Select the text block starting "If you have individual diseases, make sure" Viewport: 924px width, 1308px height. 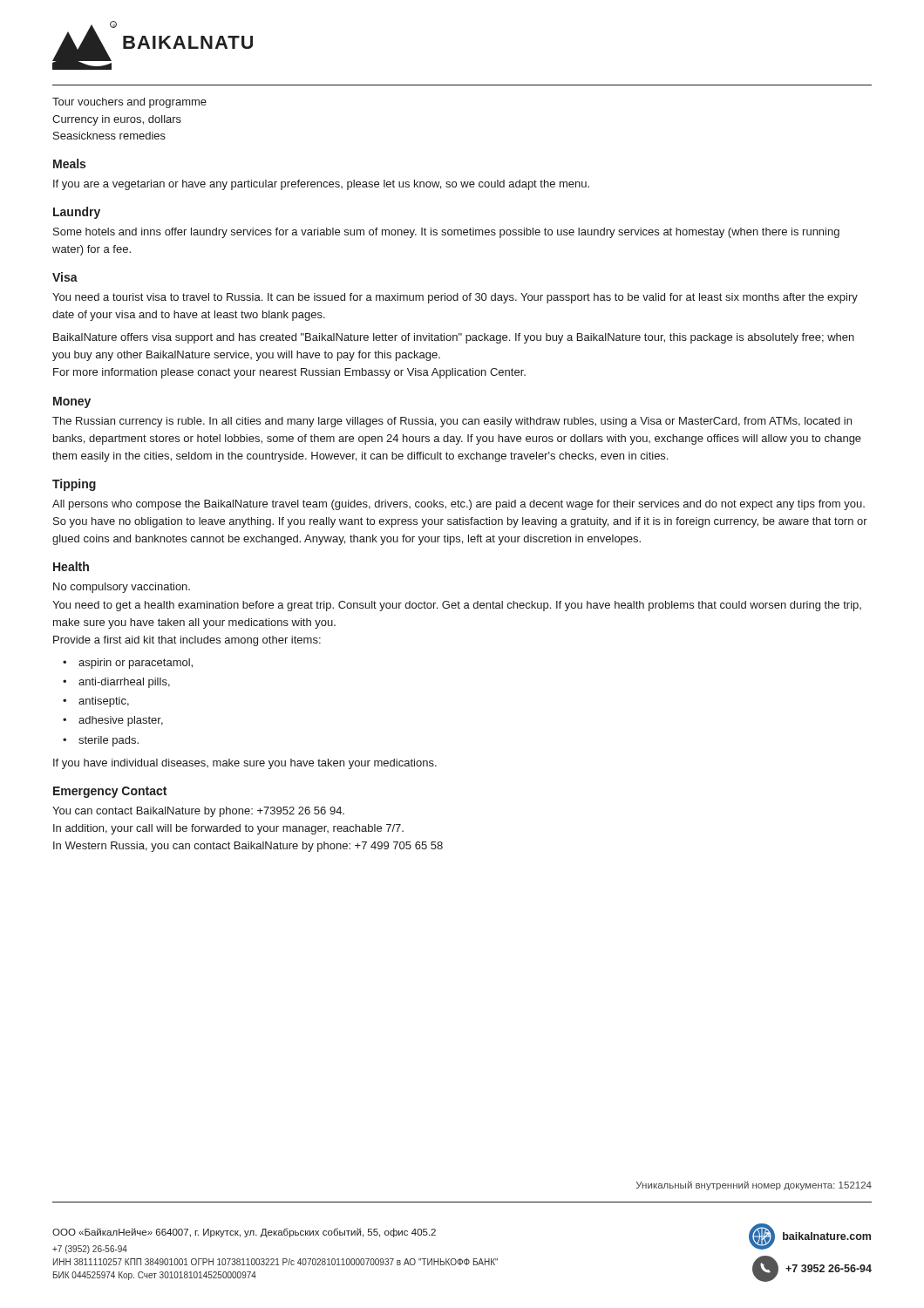tap(245, 762)
